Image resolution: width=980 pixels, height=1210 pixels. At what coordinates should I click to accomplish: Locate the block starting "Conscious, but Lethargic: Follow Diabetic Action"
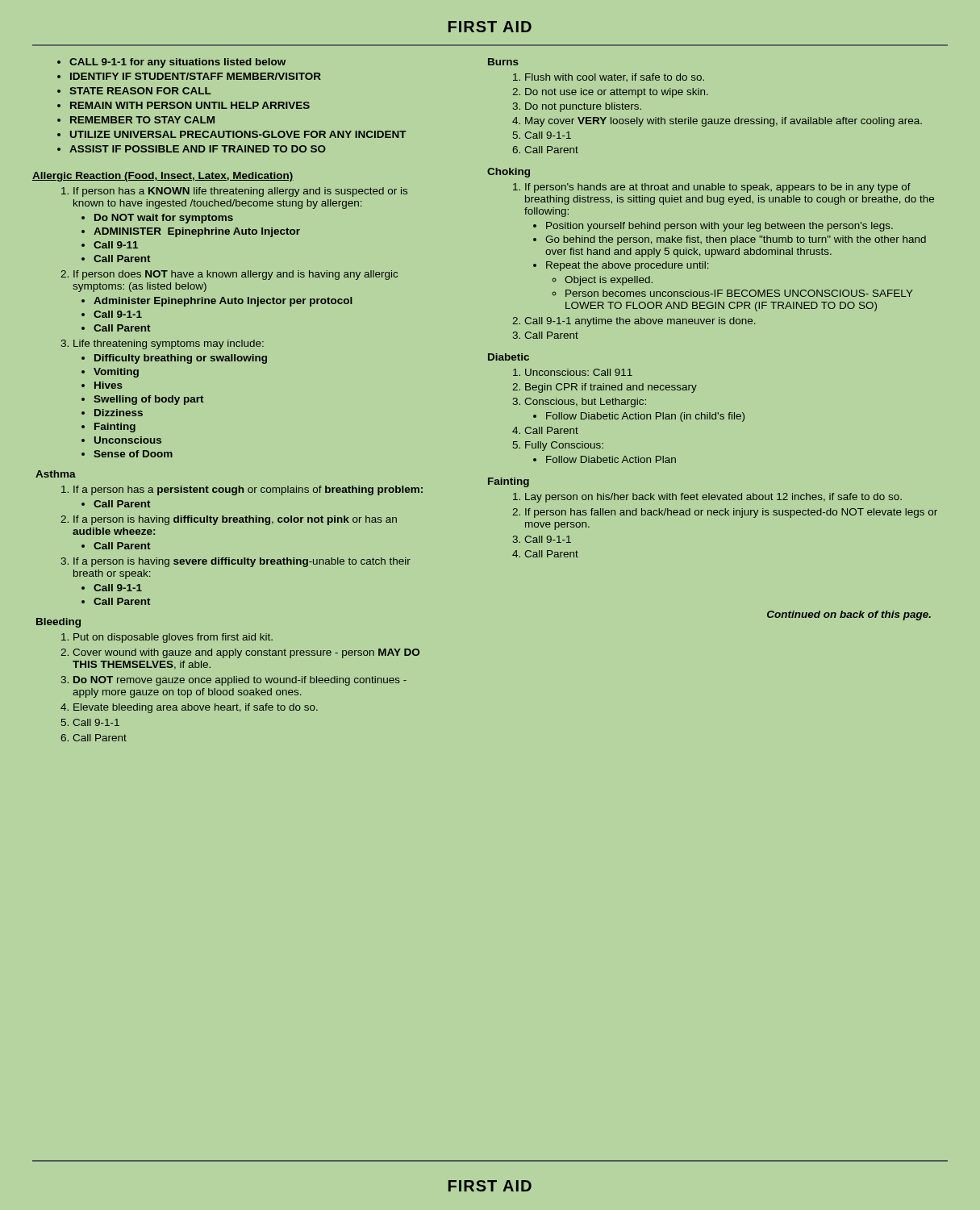click(x=732, y=409)
